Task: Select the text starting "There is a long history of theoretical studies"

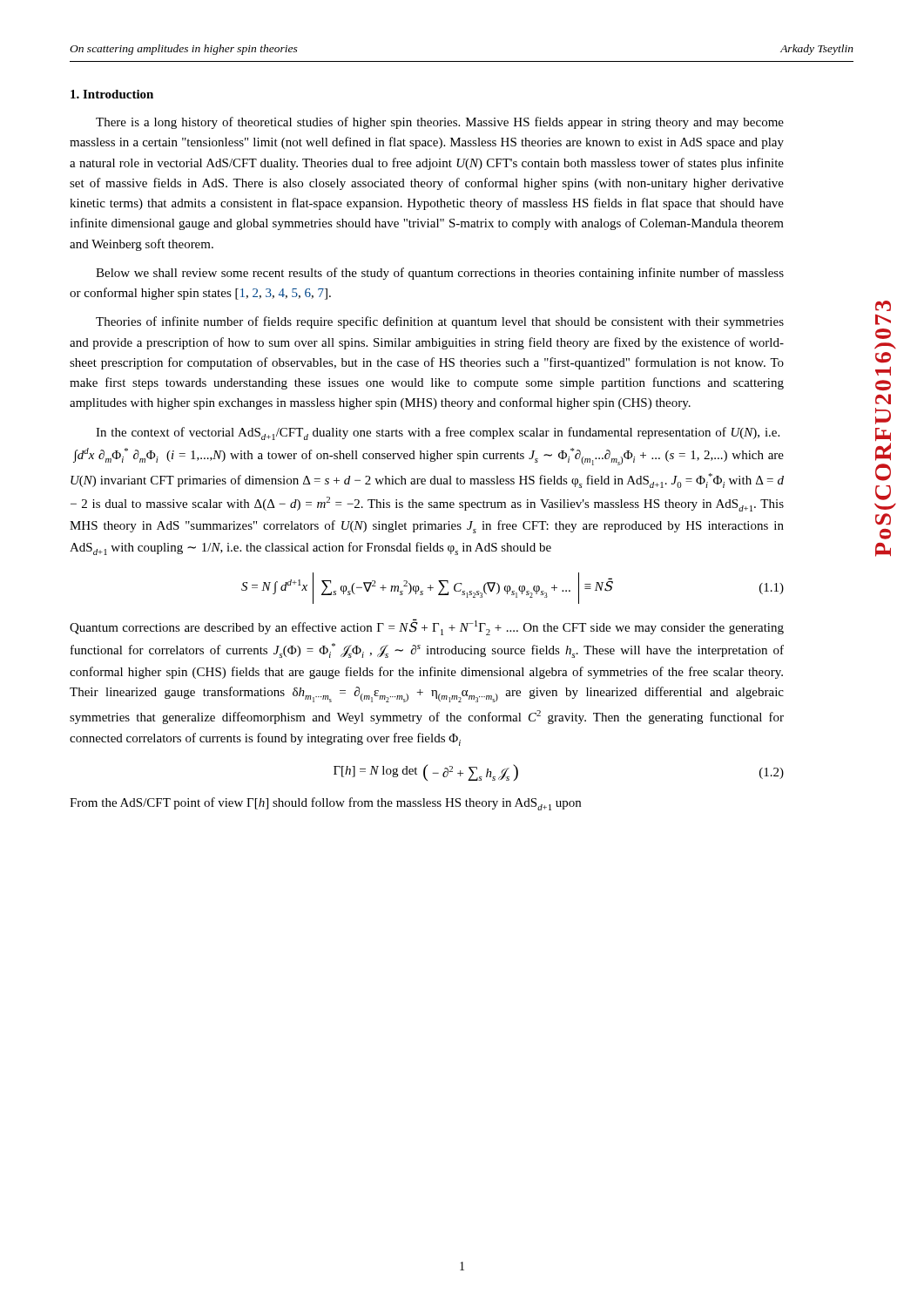Action: pyautogui.click(x=427, y=183)
